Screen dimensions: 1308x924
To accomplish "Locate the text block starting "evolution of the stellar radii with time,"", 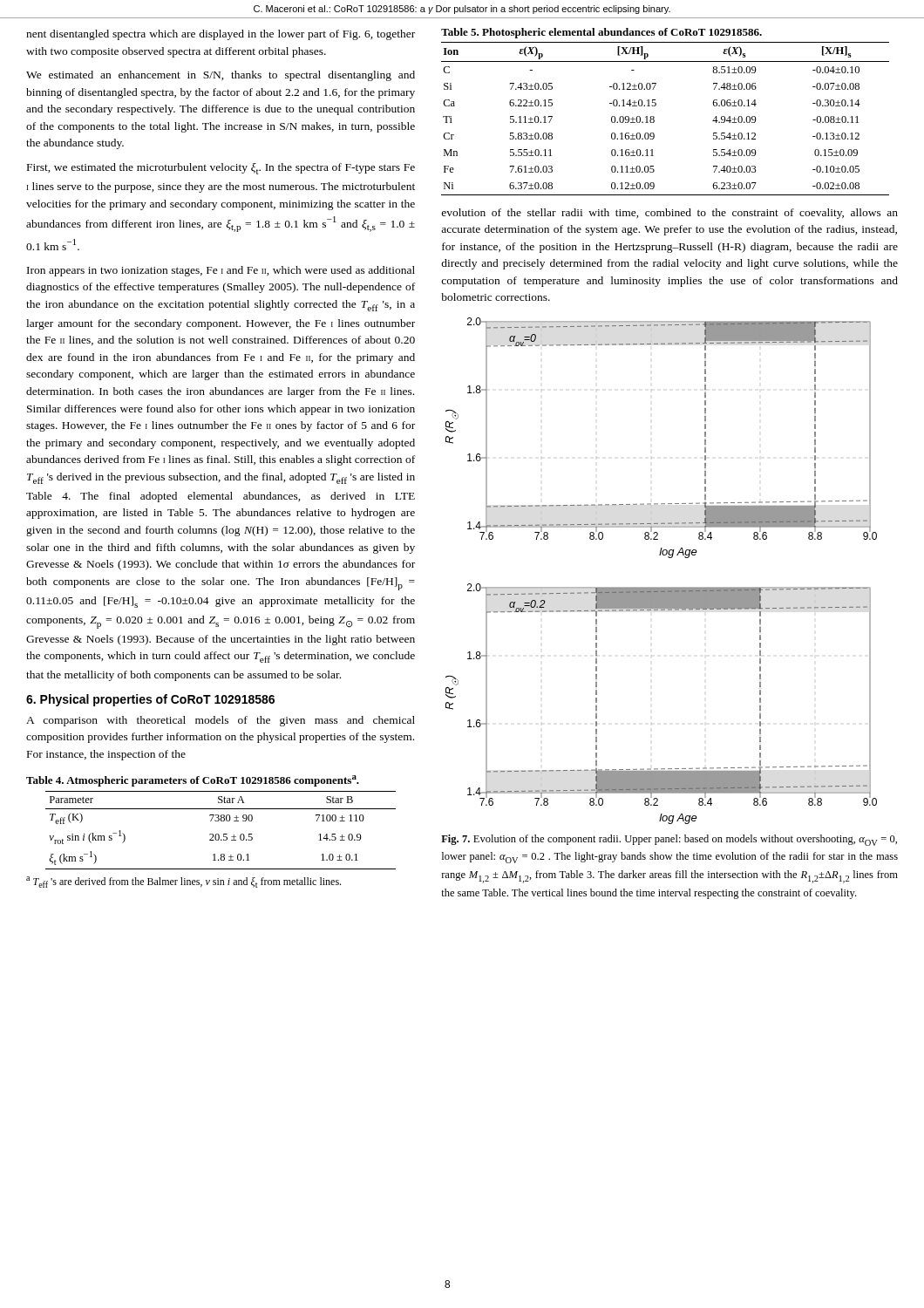I will click(670, 255).
